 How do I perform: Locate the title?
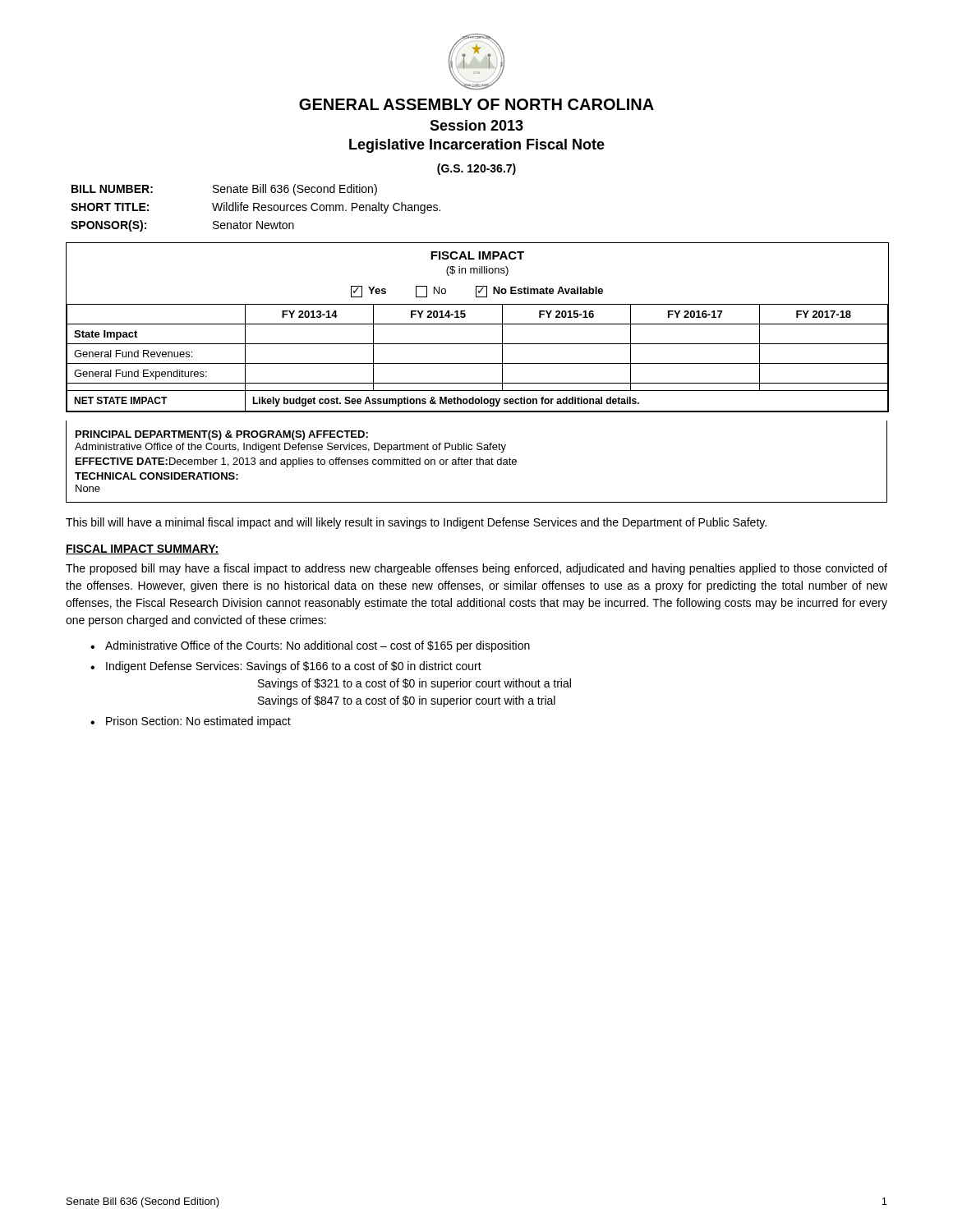click(476, 104)
